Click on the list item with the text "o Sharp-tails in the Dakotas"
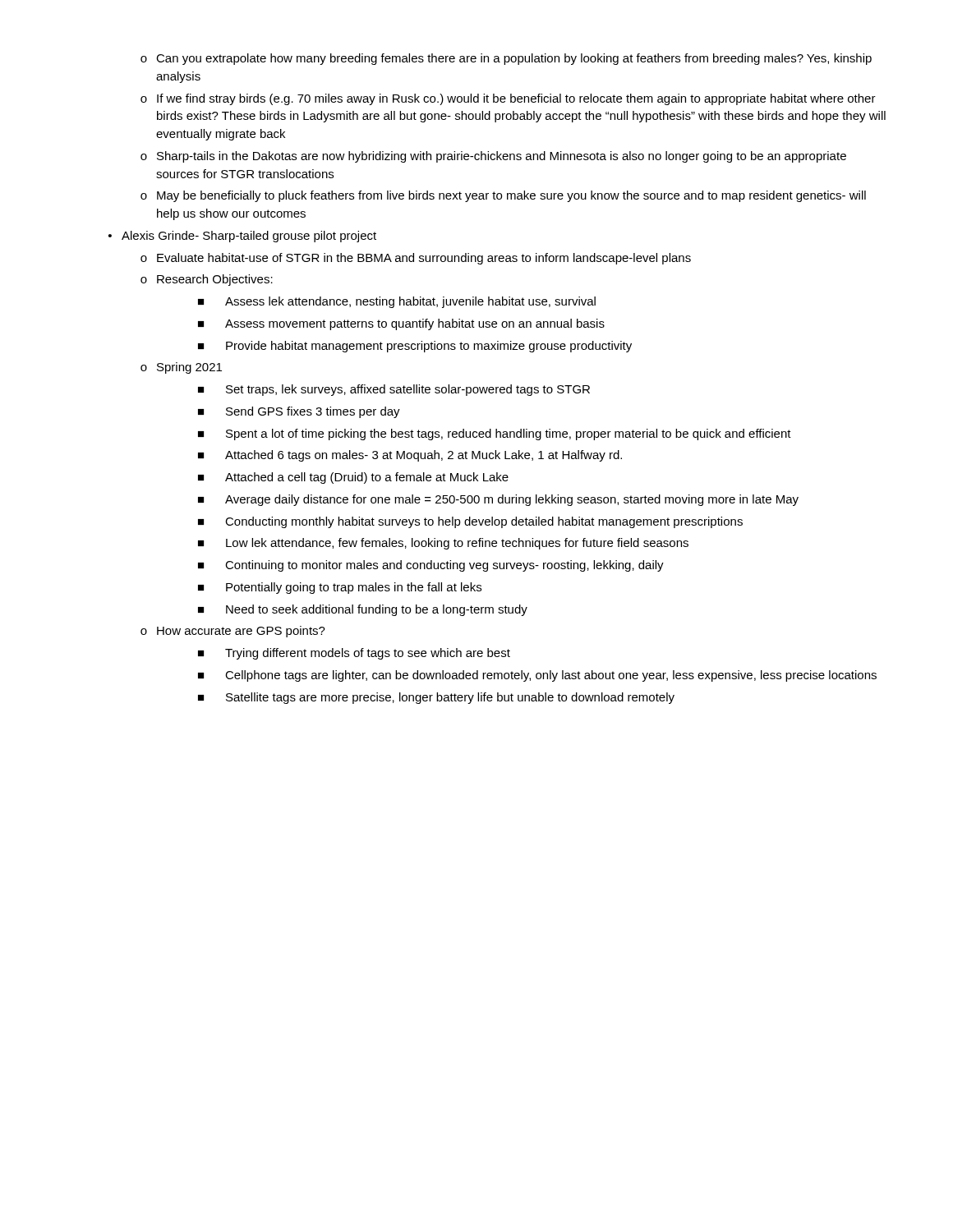953x1232 pixels. coord(509,165)
